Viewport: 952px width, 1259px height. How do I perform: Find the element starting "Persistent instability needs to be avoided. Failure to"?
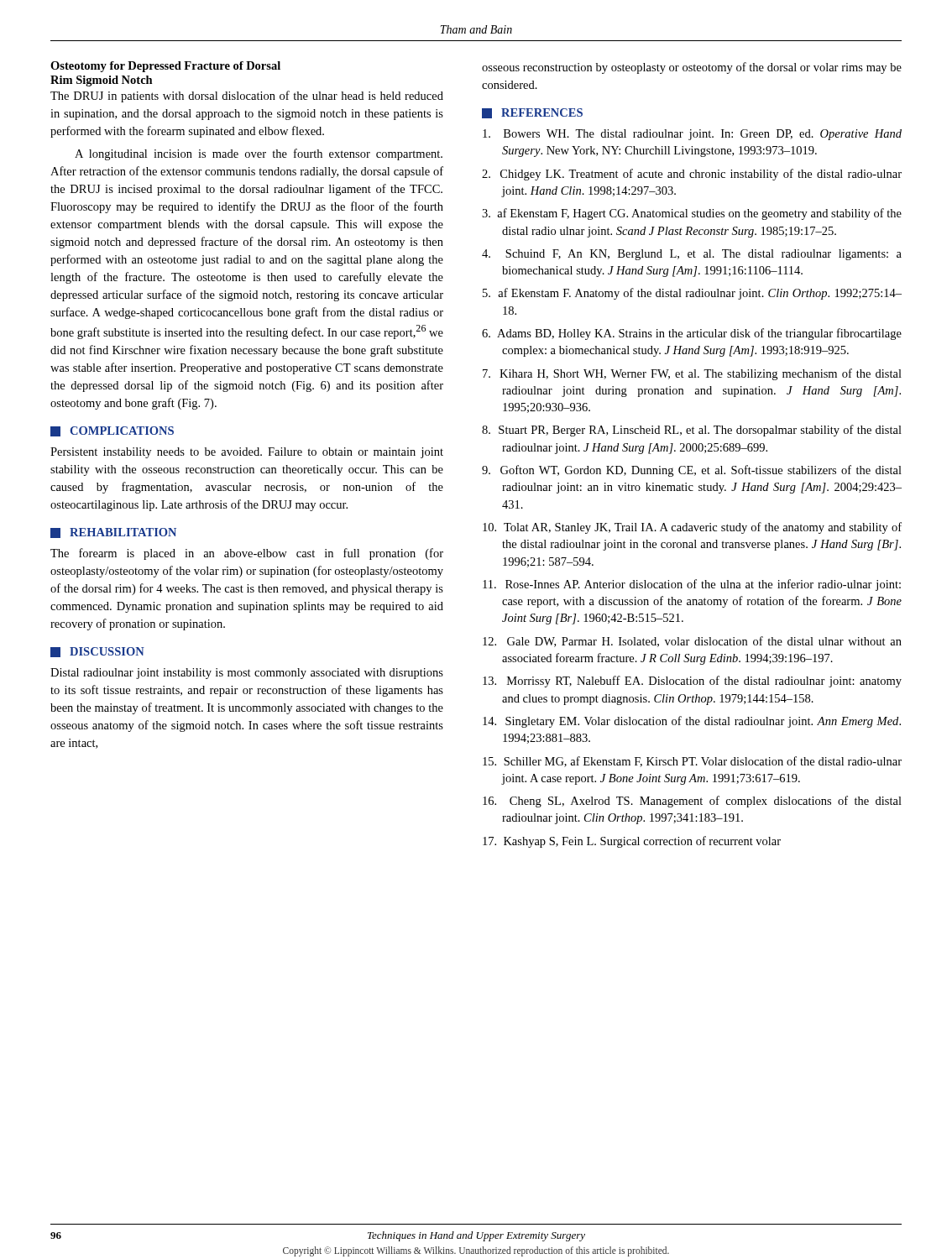coord(247,478)
